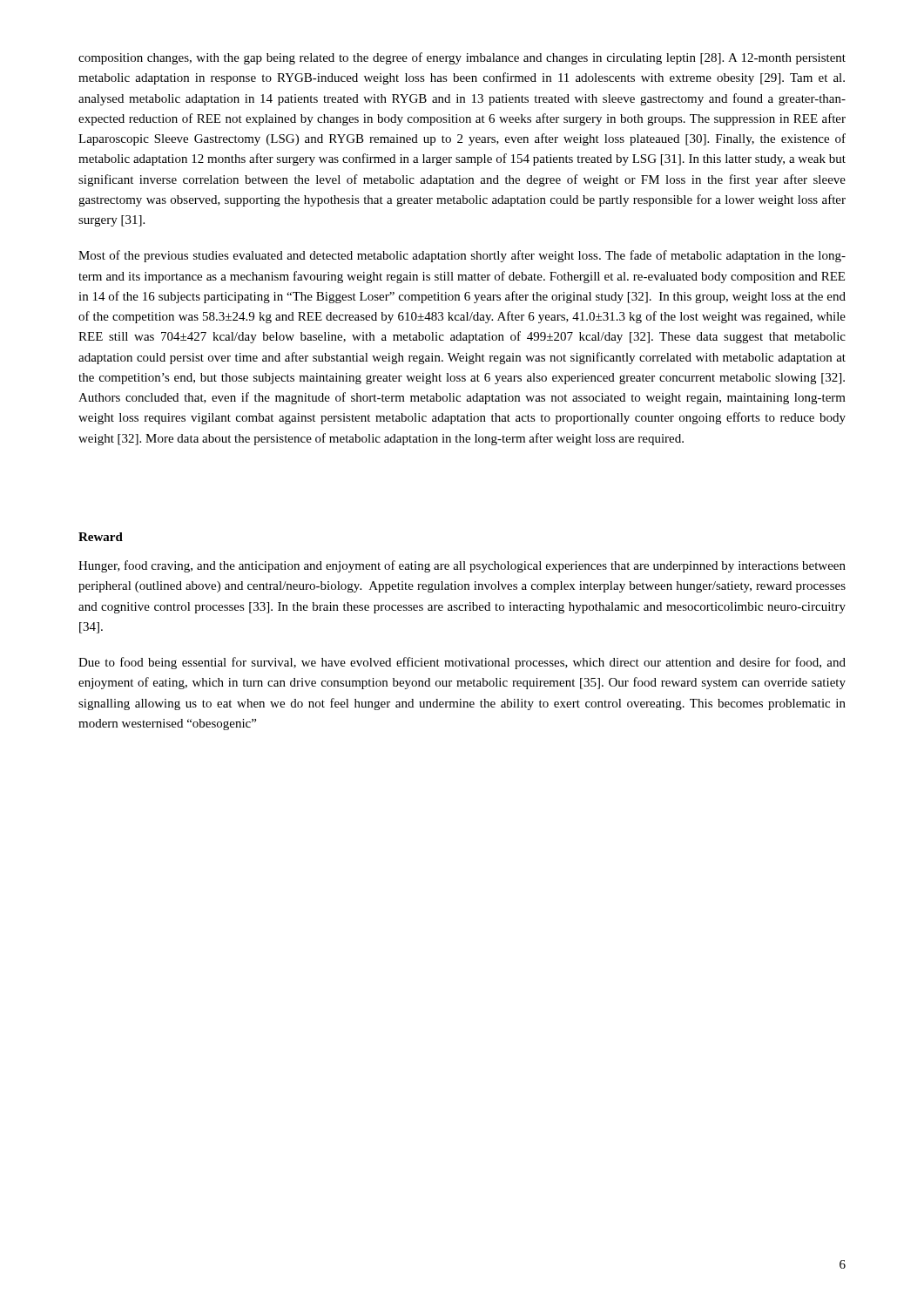The width and height of the screenshot is (924, 1307).
Task: Find the text block that reads "Hunger, food craving, and the anticipation and"
Action: click(x=462, y=596)
